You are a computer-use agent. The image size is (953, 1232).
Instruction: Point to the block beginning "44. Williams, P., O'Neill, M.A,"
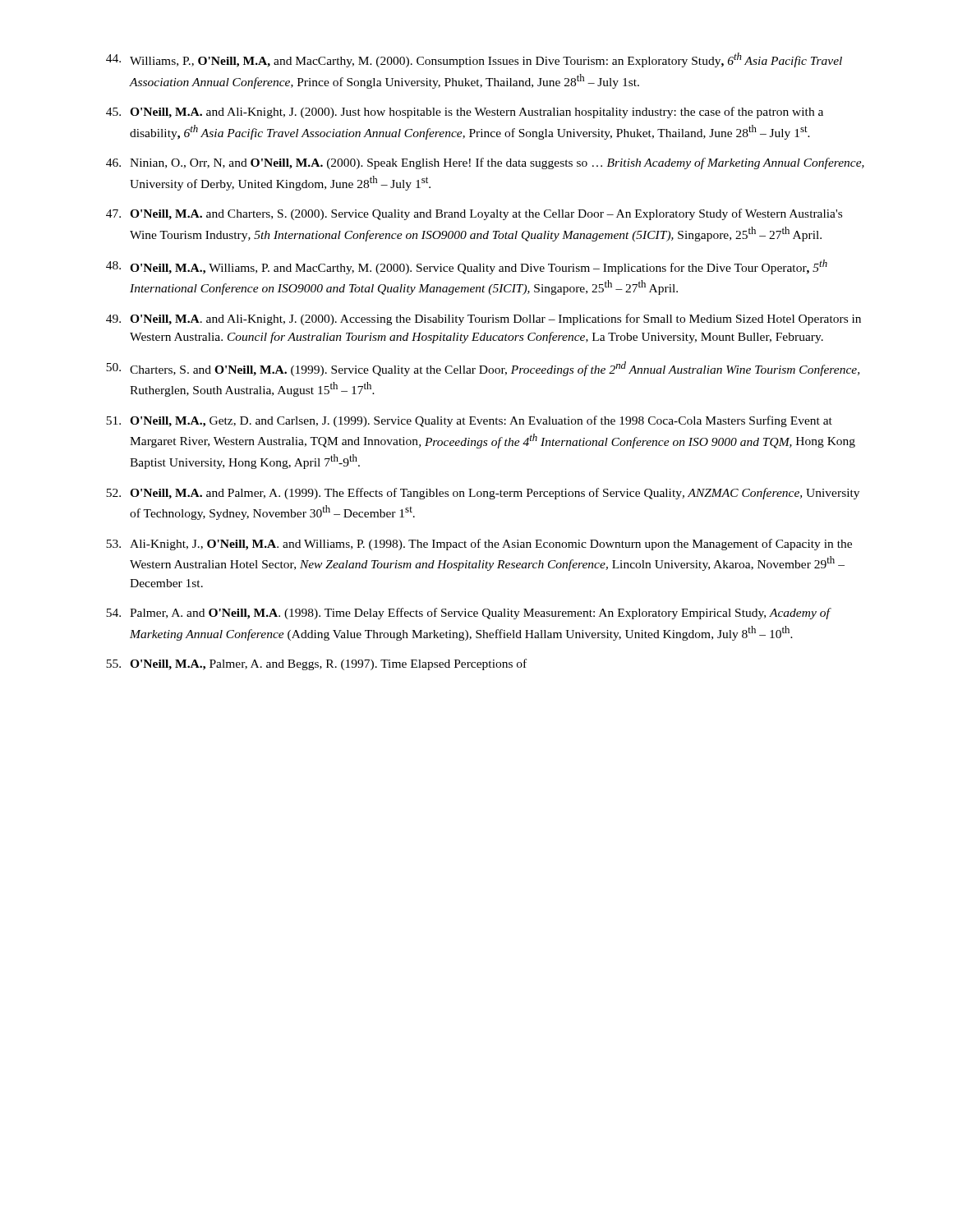click(476, 70)
